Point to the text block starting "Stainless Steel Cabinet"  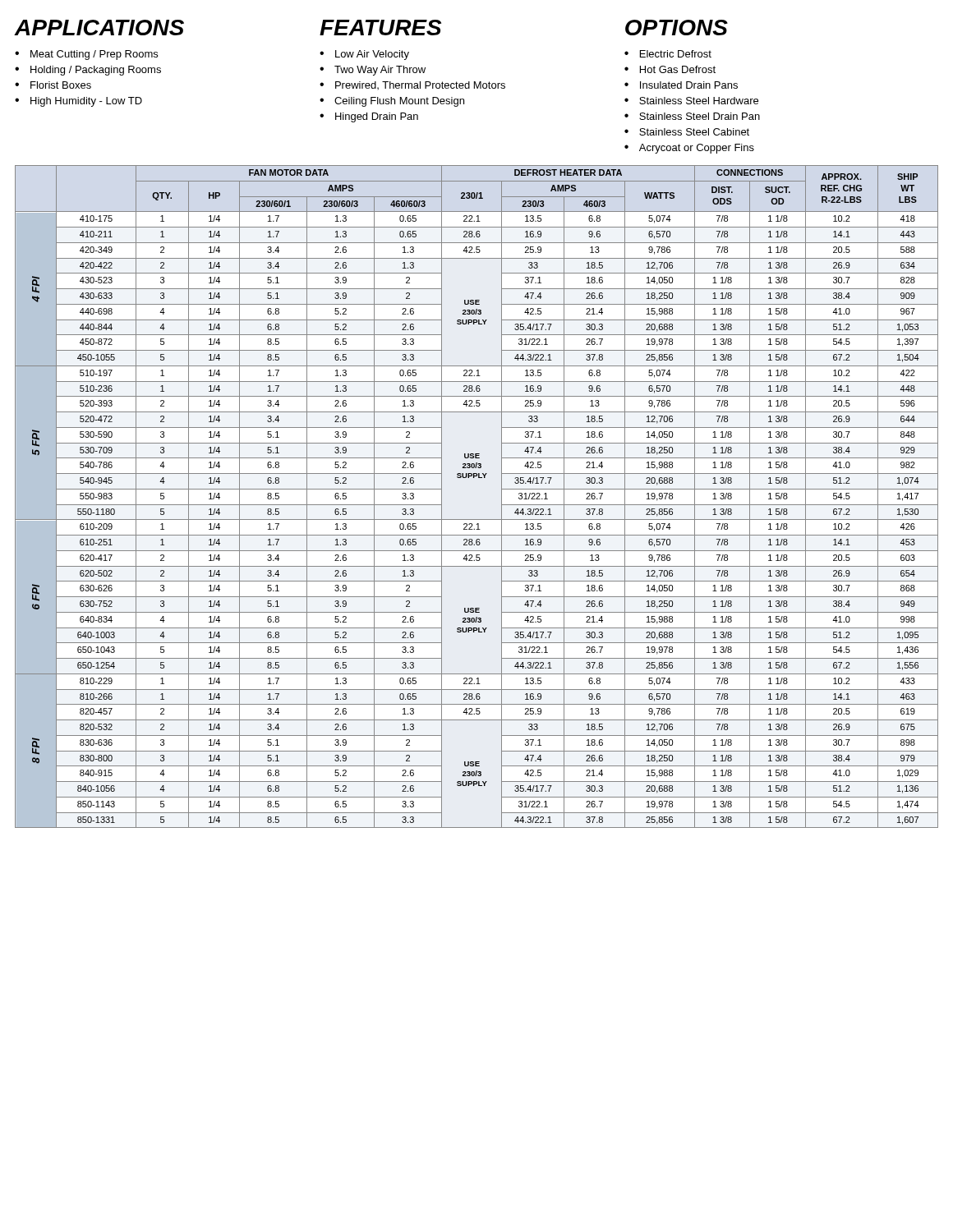point(694,132)
